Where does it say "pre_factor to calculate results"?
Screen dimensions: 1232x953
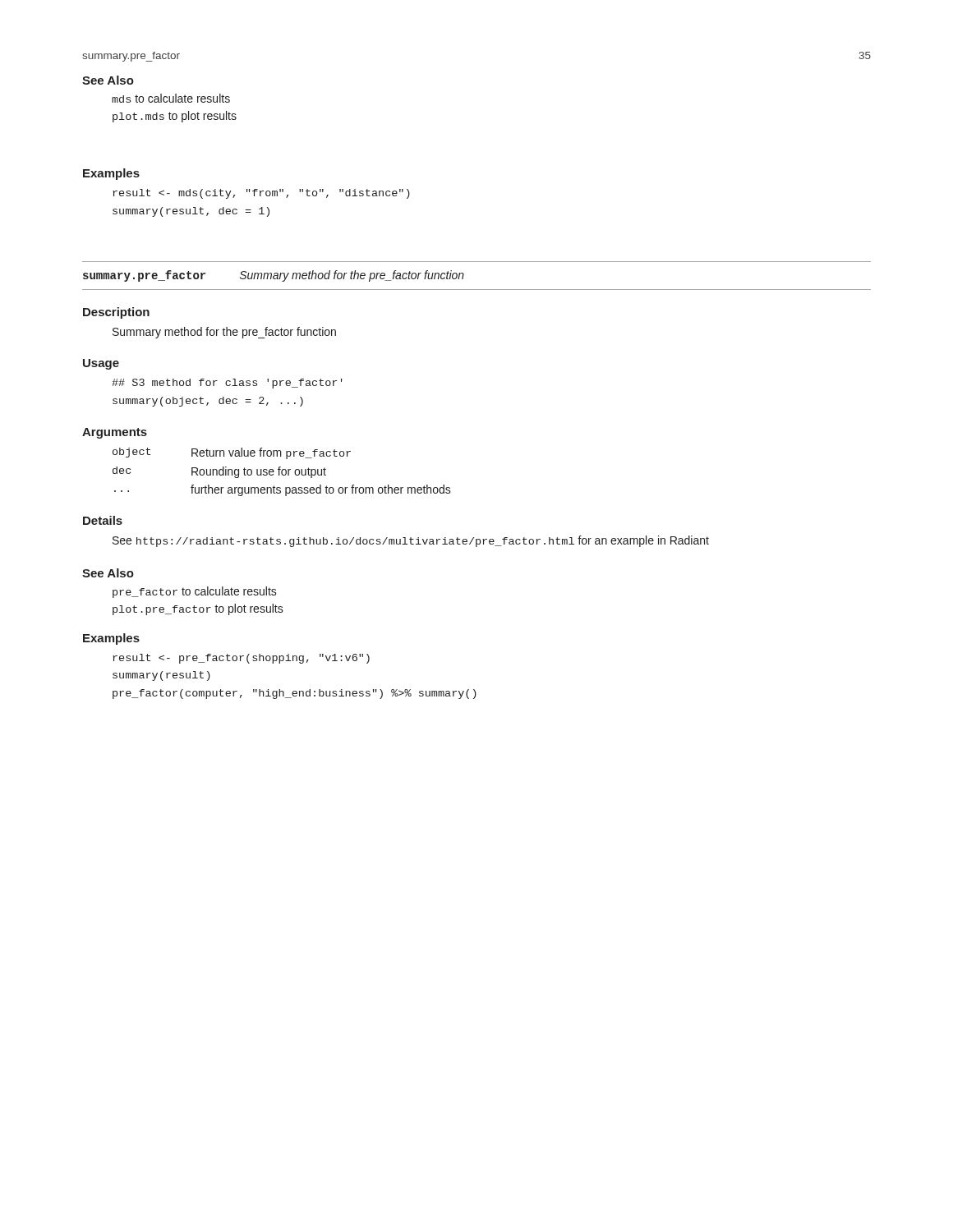[x=194, y=591]
